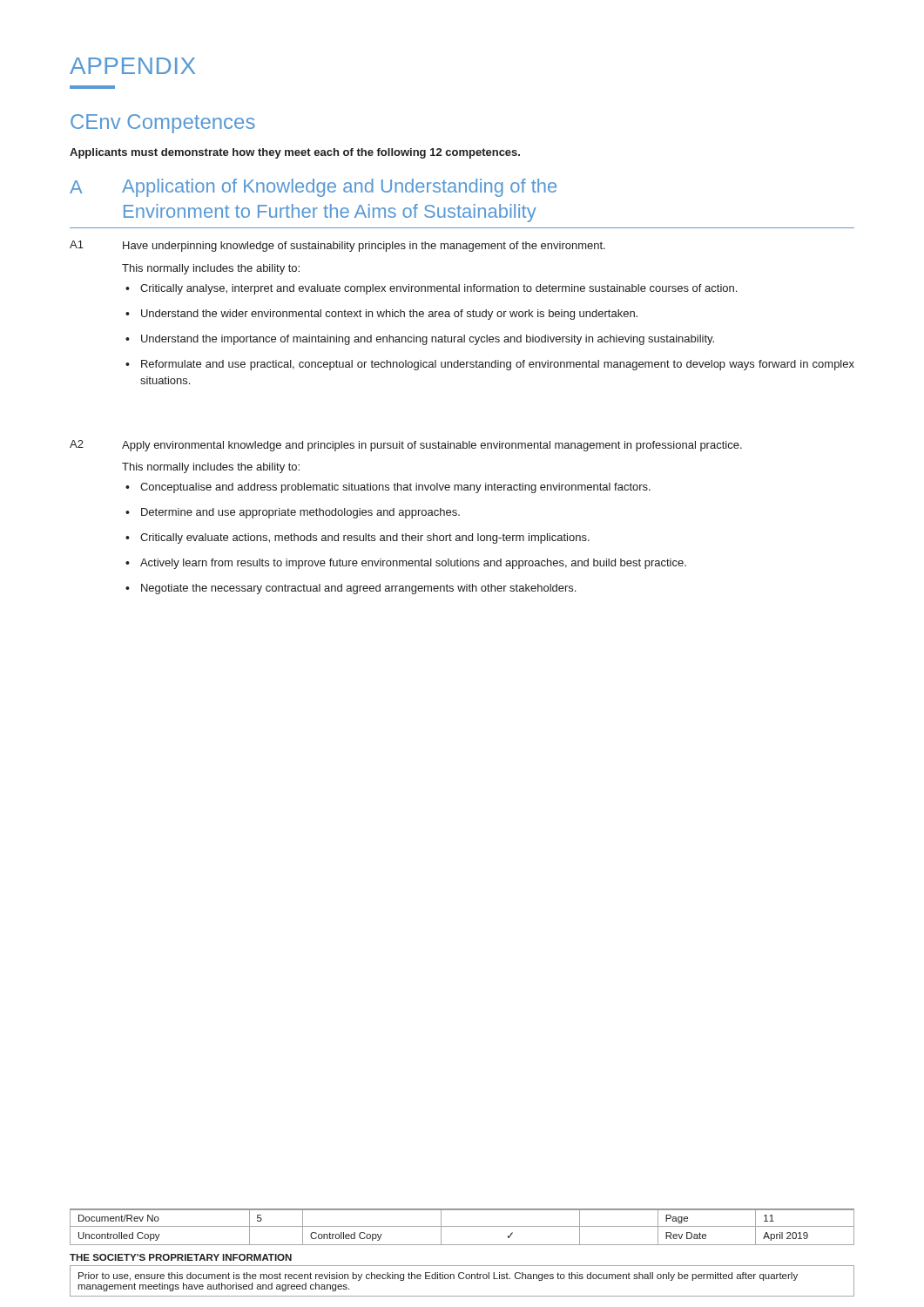Find "Determine and use appropriate methodologies and approaches." on this page

point(293,513)
